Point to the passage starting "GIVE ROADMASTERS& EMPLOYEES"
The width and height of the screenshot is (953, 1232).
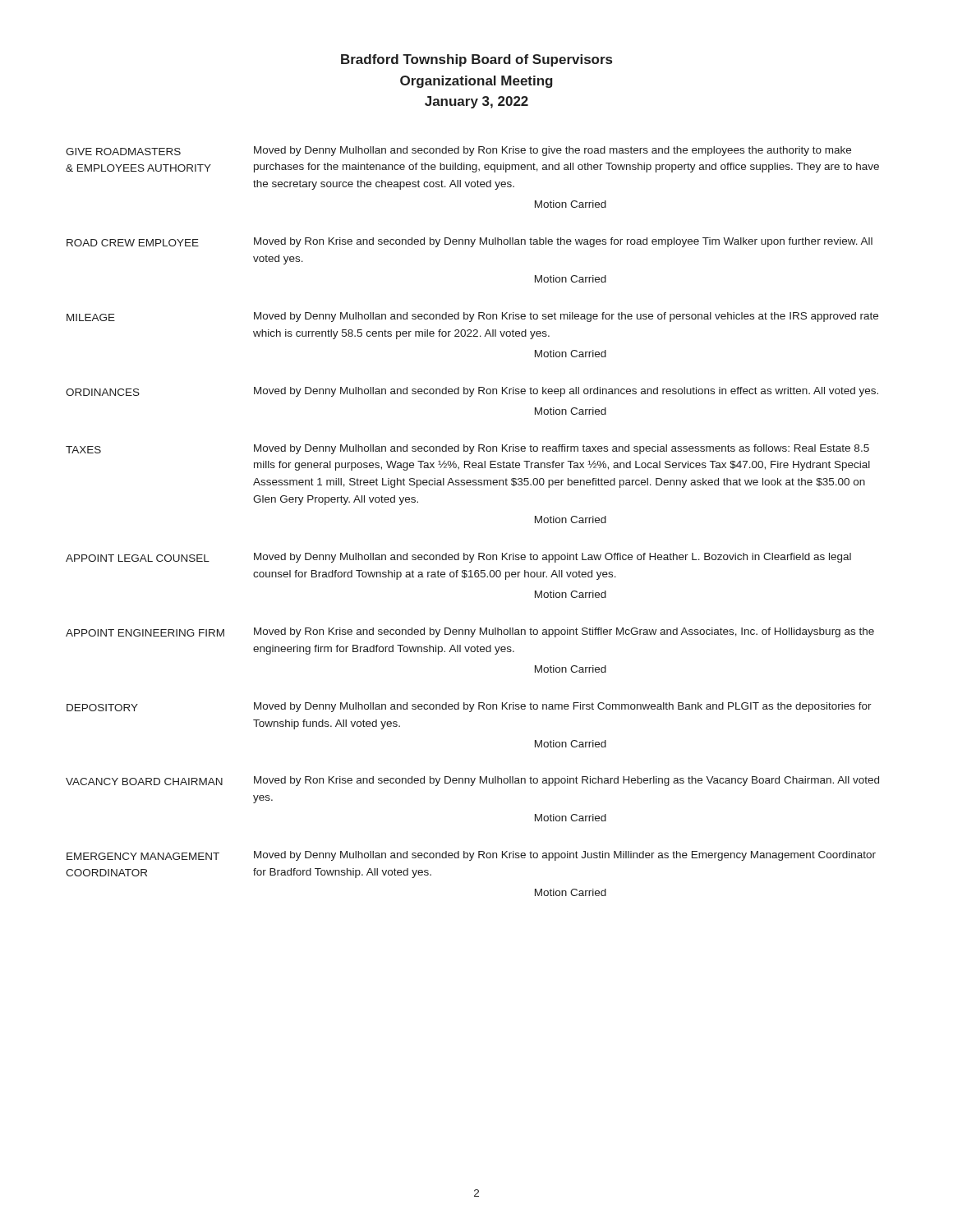pos(476,178)
